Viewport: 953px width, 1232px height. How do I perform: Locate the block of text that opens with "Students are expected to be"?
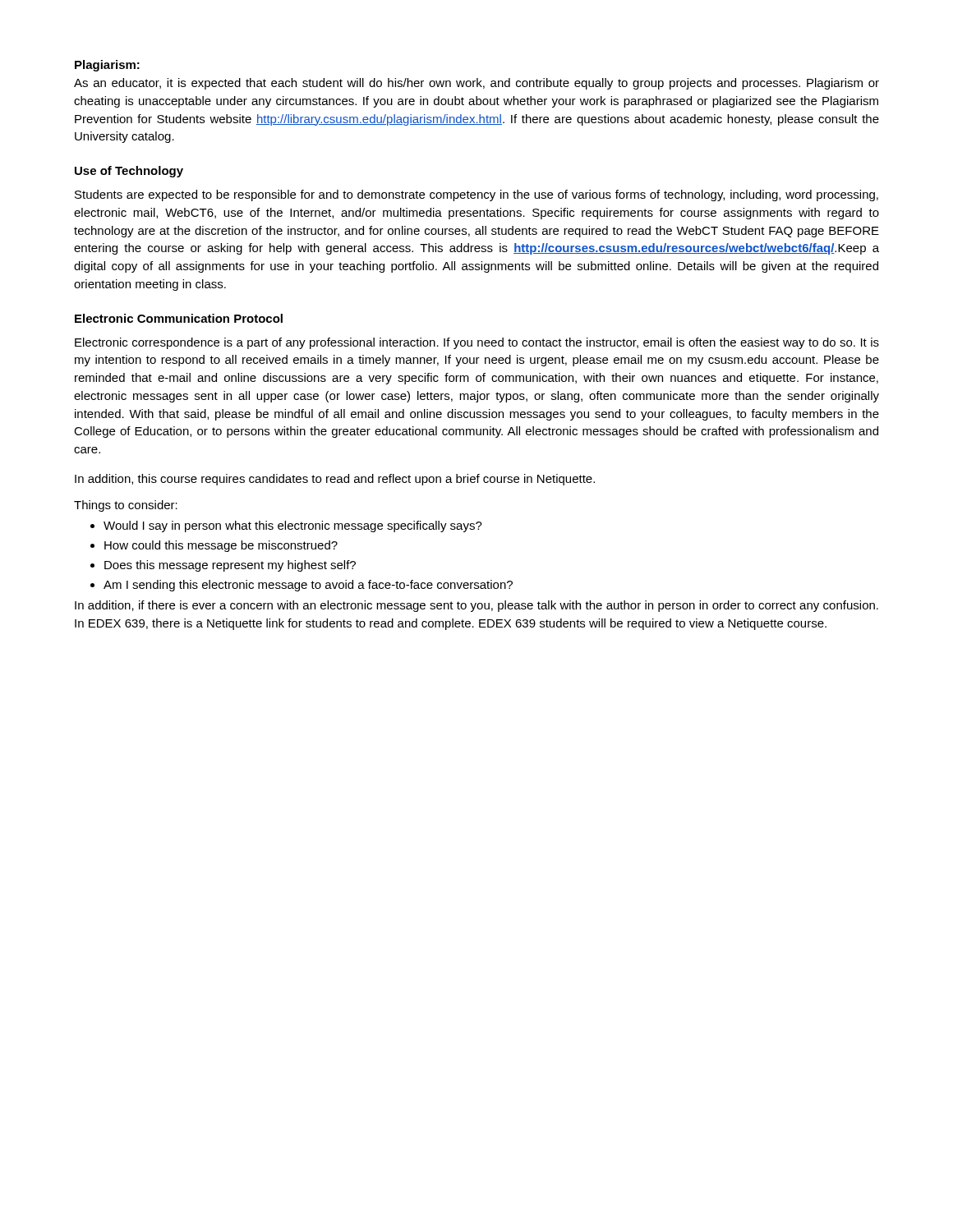476,239
